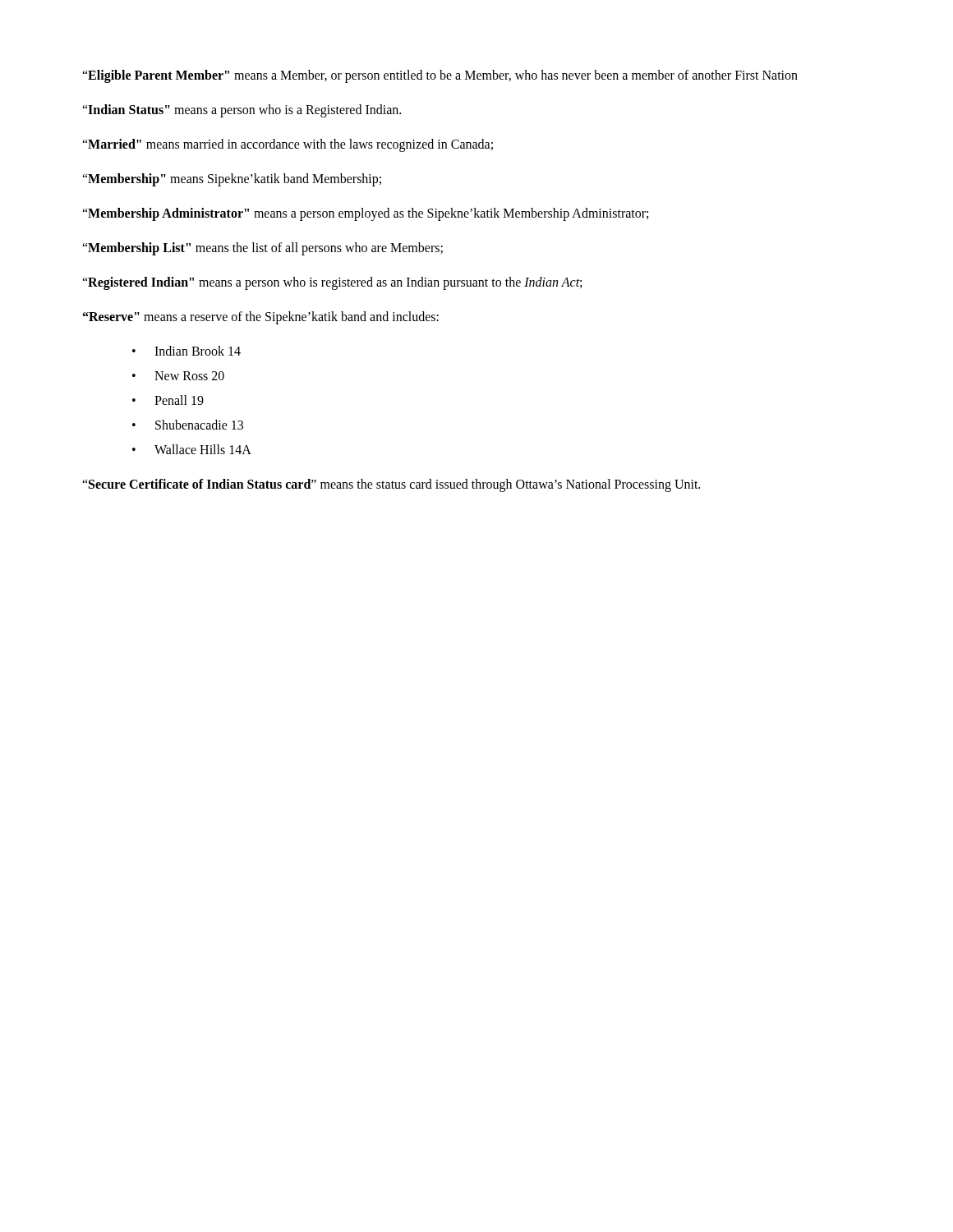Screen dimensions: 1232x953
Task: Point to the passage starting "• Penall 19"
Action: 168,401
